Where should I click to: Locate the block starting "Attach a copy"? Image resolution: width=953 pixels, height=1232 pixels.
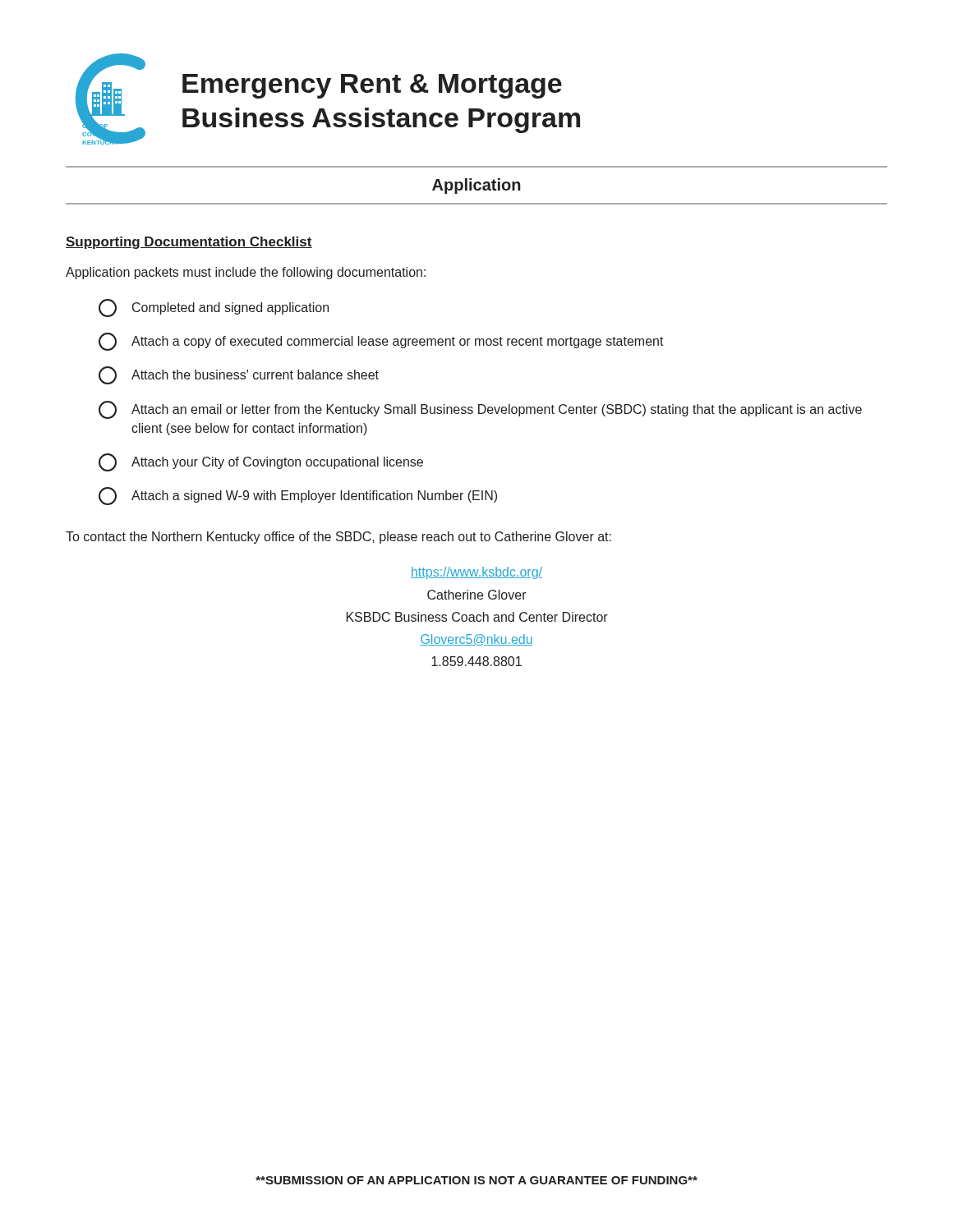(x=493, y=342)
